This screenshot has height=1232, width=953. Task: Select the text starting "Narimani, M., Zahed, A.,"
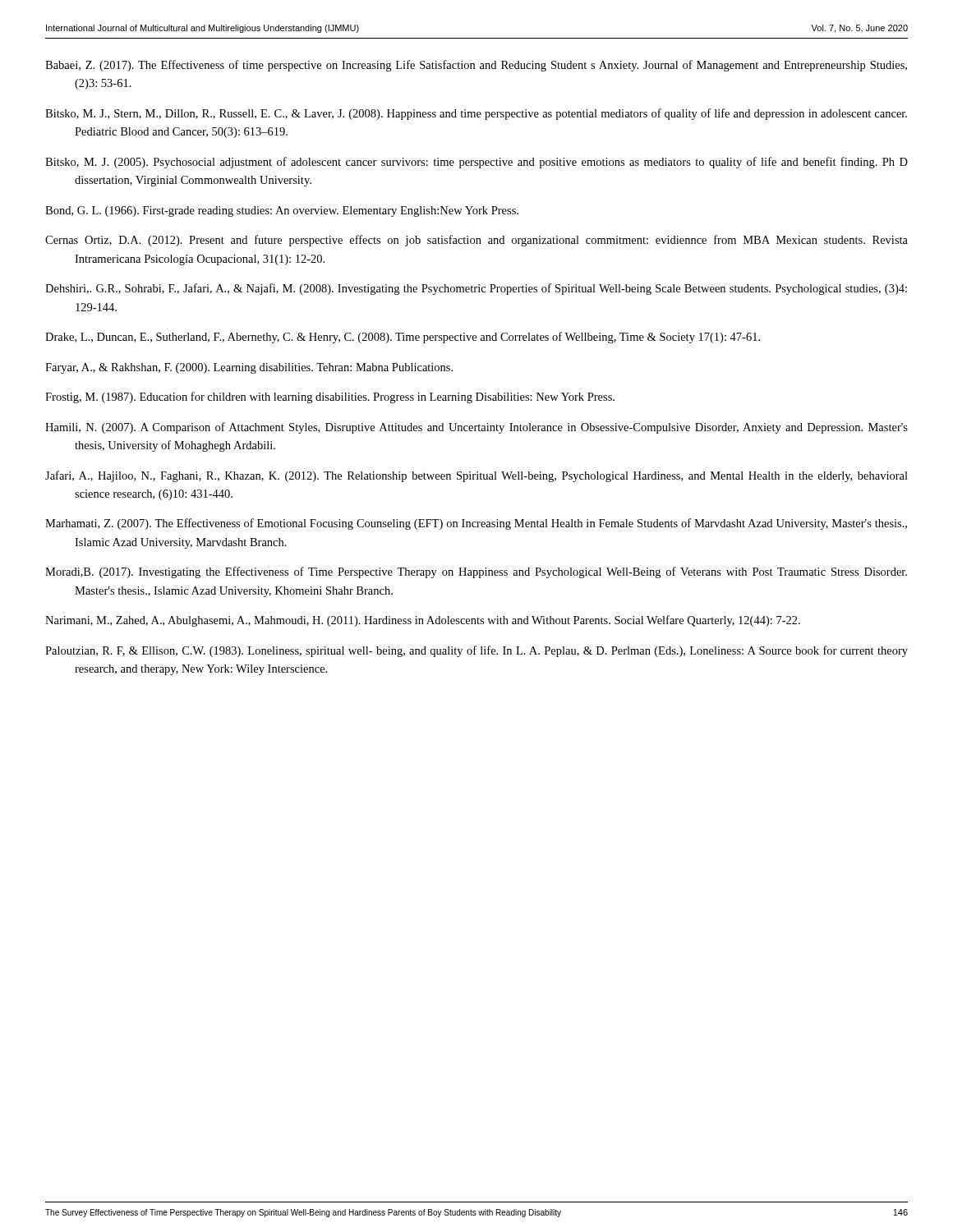[423, 621]
